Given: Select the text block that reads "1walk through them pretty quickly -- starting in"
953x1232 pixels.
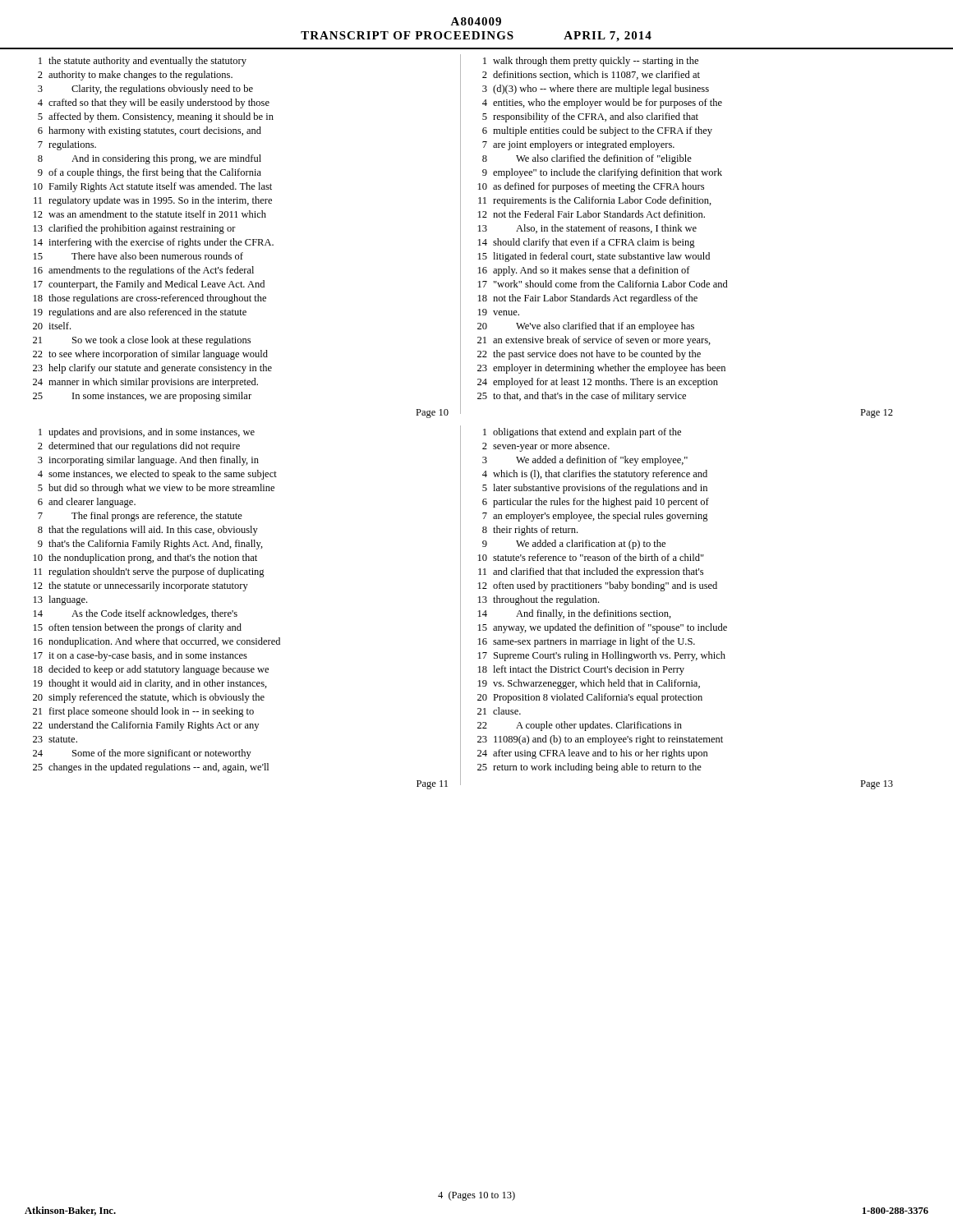Looking at the screenshot, I should point(683,237).
